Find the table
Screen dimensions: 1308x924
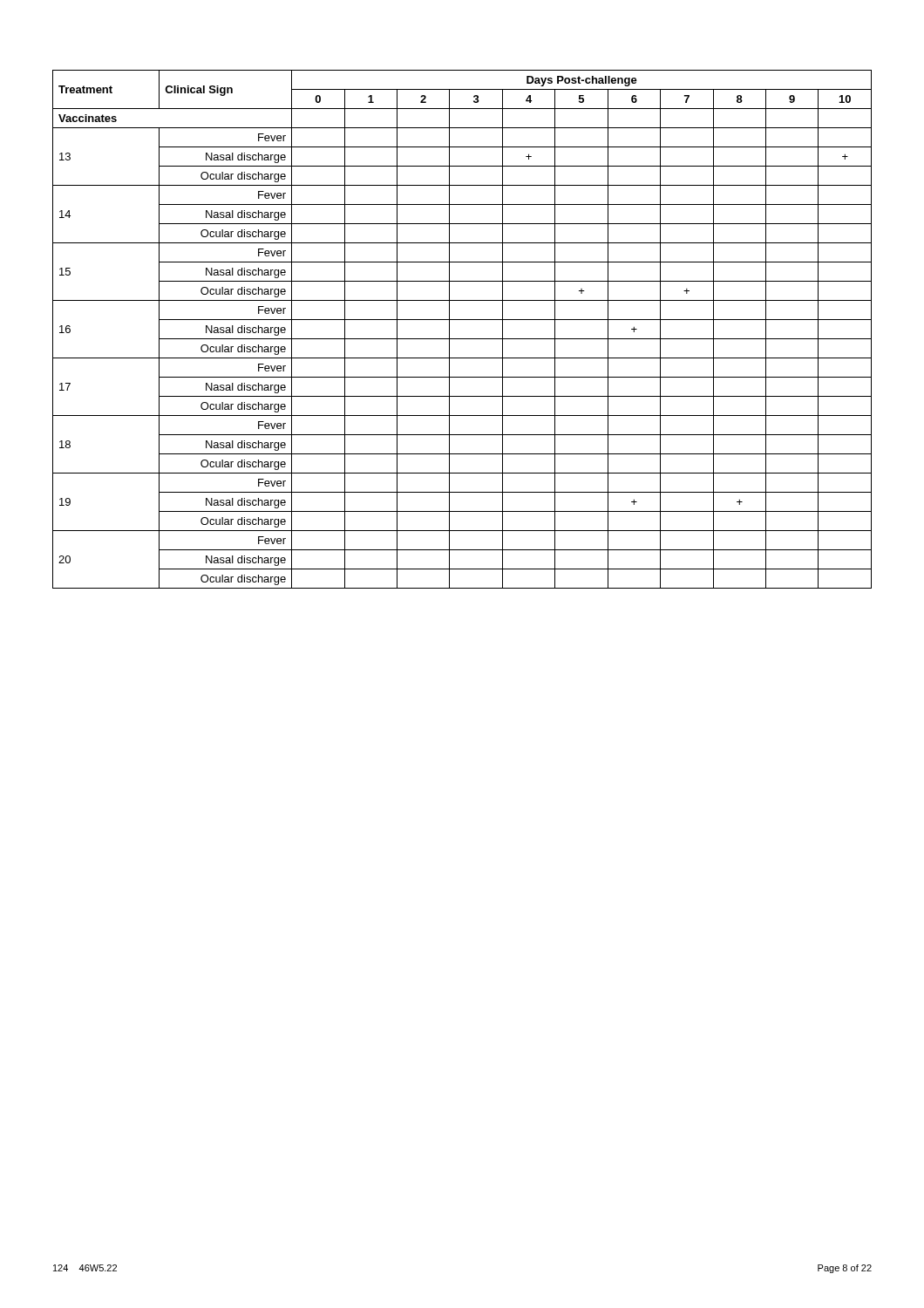pyautogui.click(x=462, y=329)
